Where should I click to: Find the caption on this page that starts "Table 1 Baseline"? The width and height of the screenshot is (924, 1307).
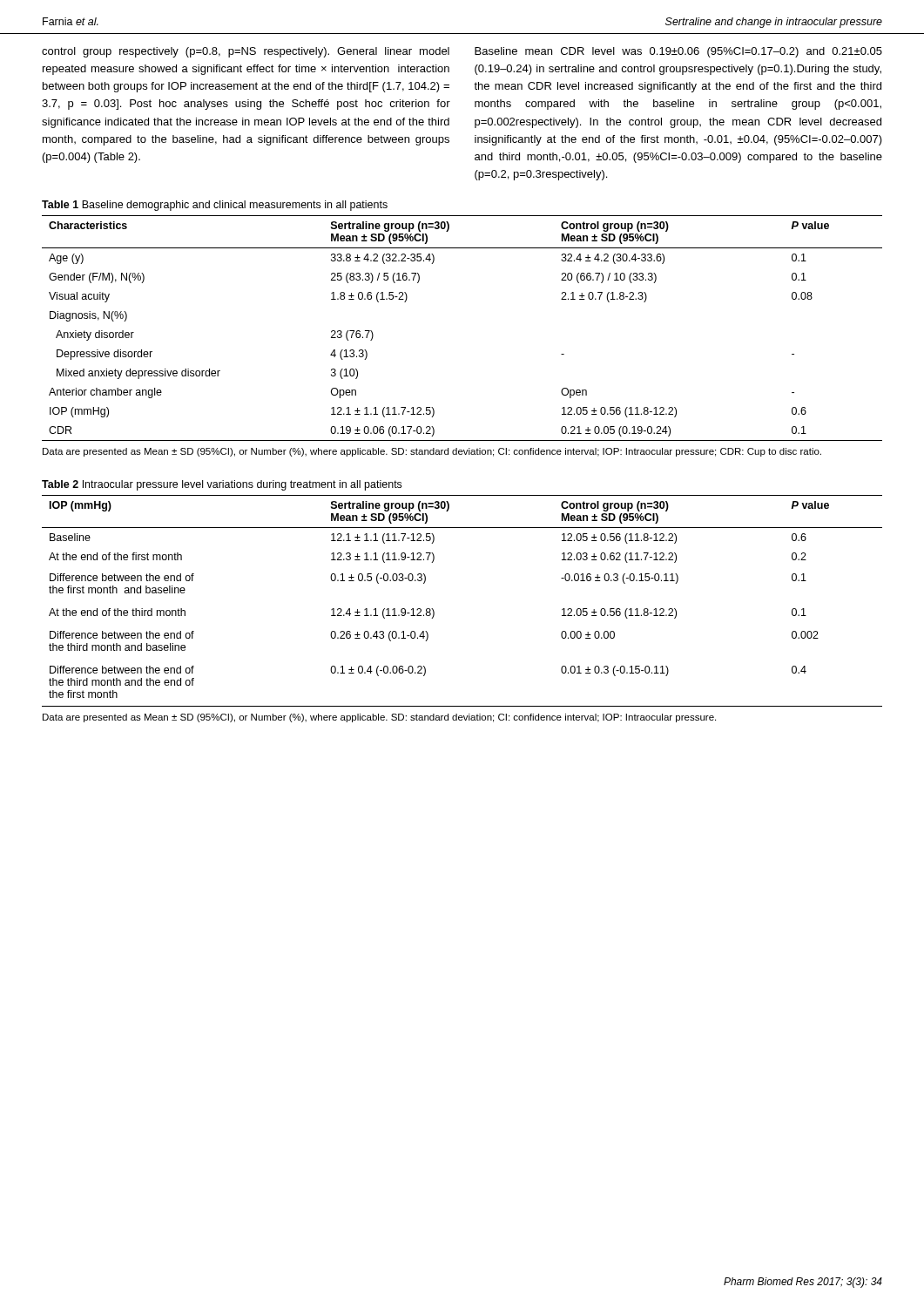pos(215,205)
